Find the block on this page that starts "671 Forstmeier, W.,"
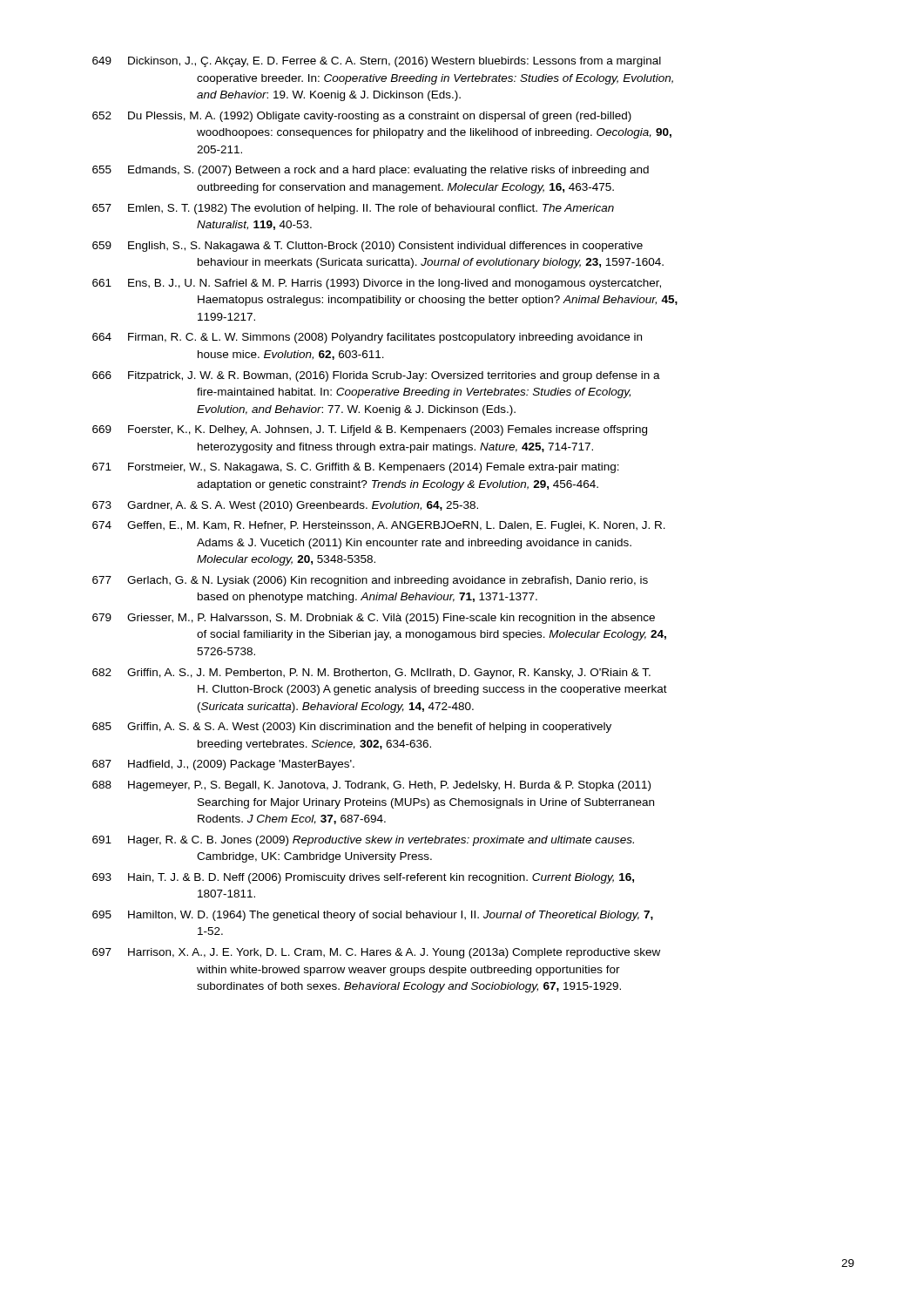This screenshot has height=1307, width=924. [462, 476]
